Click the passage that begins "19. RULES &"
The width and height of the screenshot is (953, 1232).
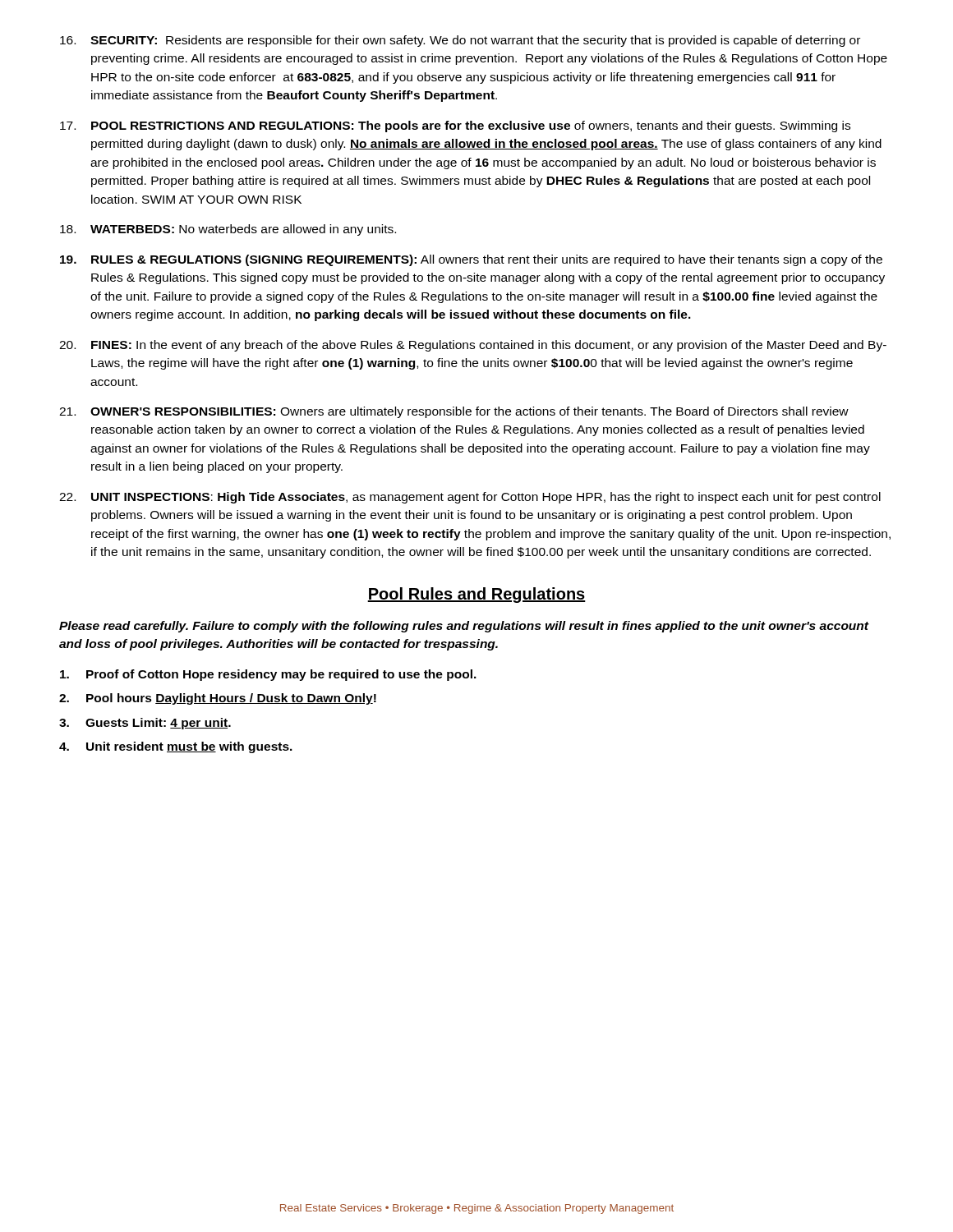[476, 287]
